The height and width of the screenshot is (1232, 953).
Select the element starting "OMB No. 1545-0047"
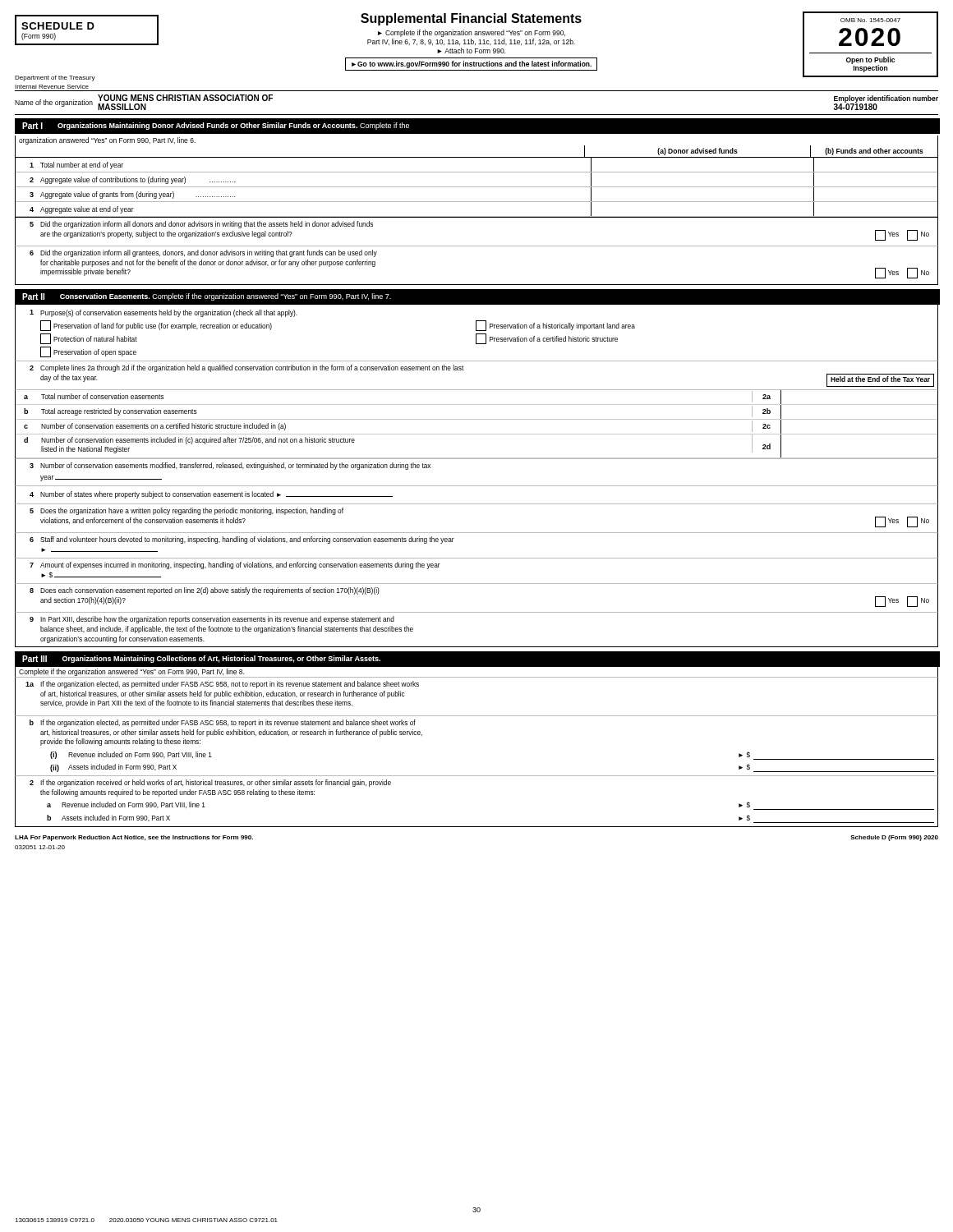tap(870, 44)
